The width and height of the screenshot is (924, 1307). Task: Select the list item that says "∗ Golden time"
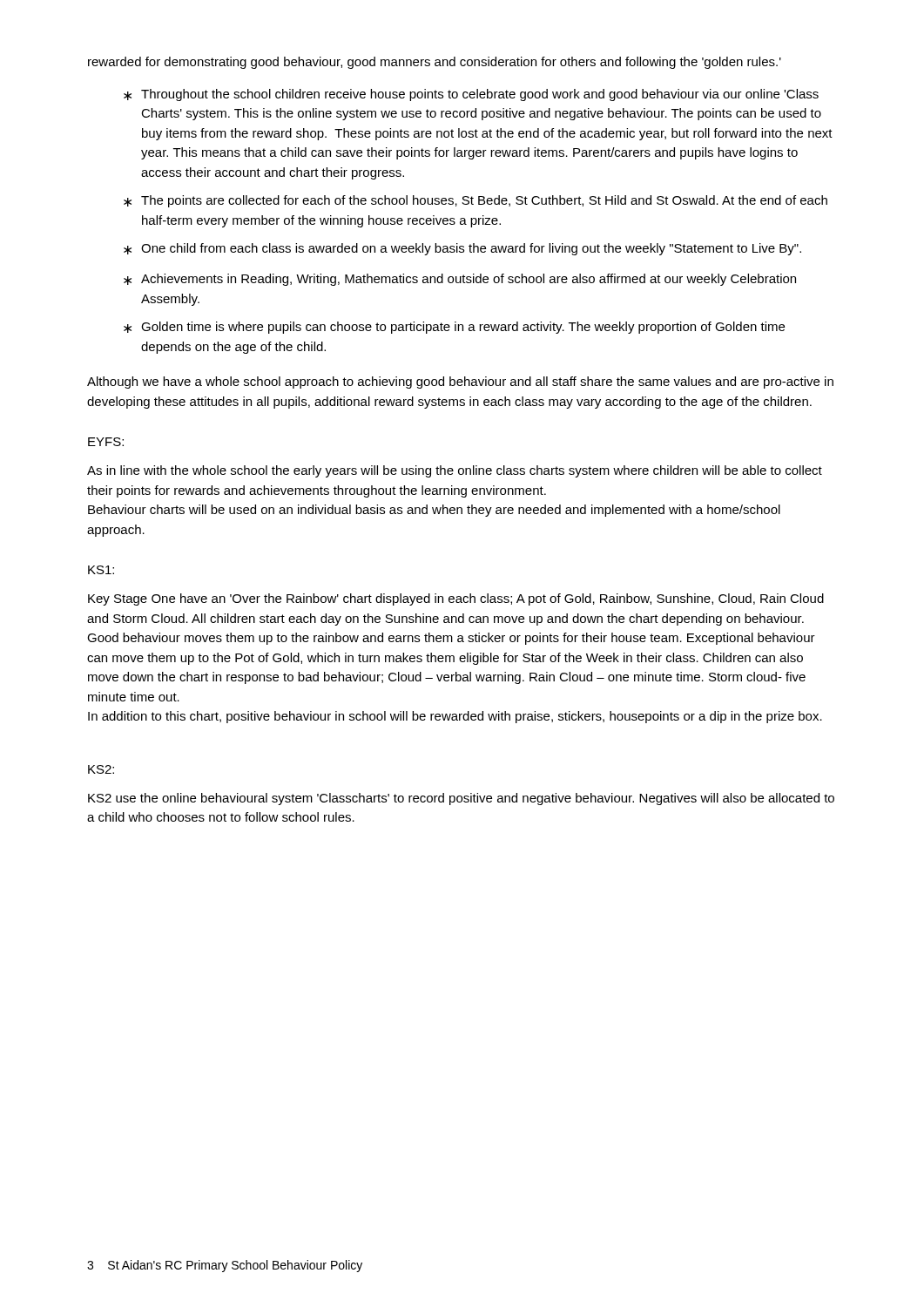click(x=479, y=337)
